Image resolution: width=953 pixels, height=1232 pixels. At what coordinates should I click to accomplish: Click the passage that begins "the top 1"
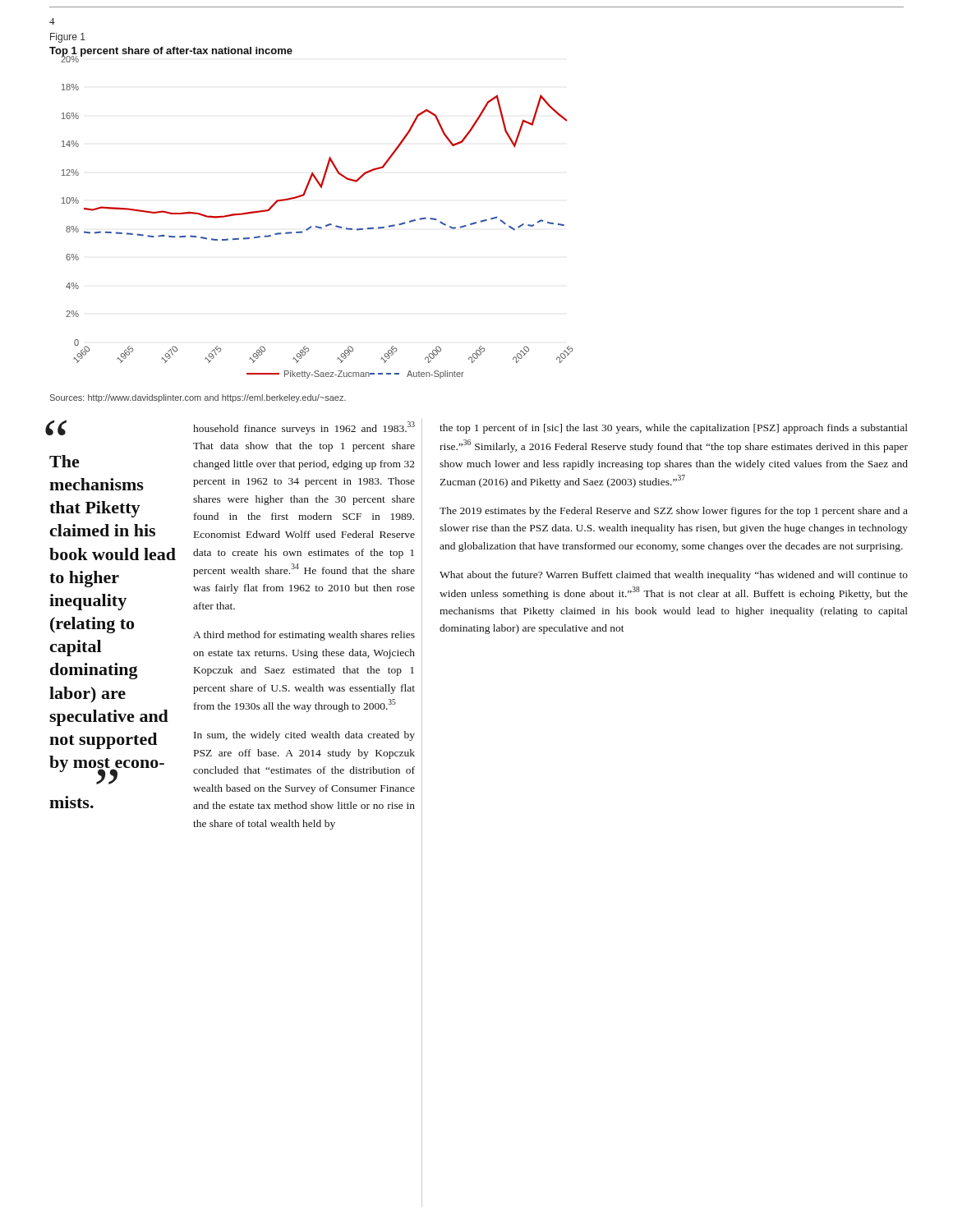[674, 529]
